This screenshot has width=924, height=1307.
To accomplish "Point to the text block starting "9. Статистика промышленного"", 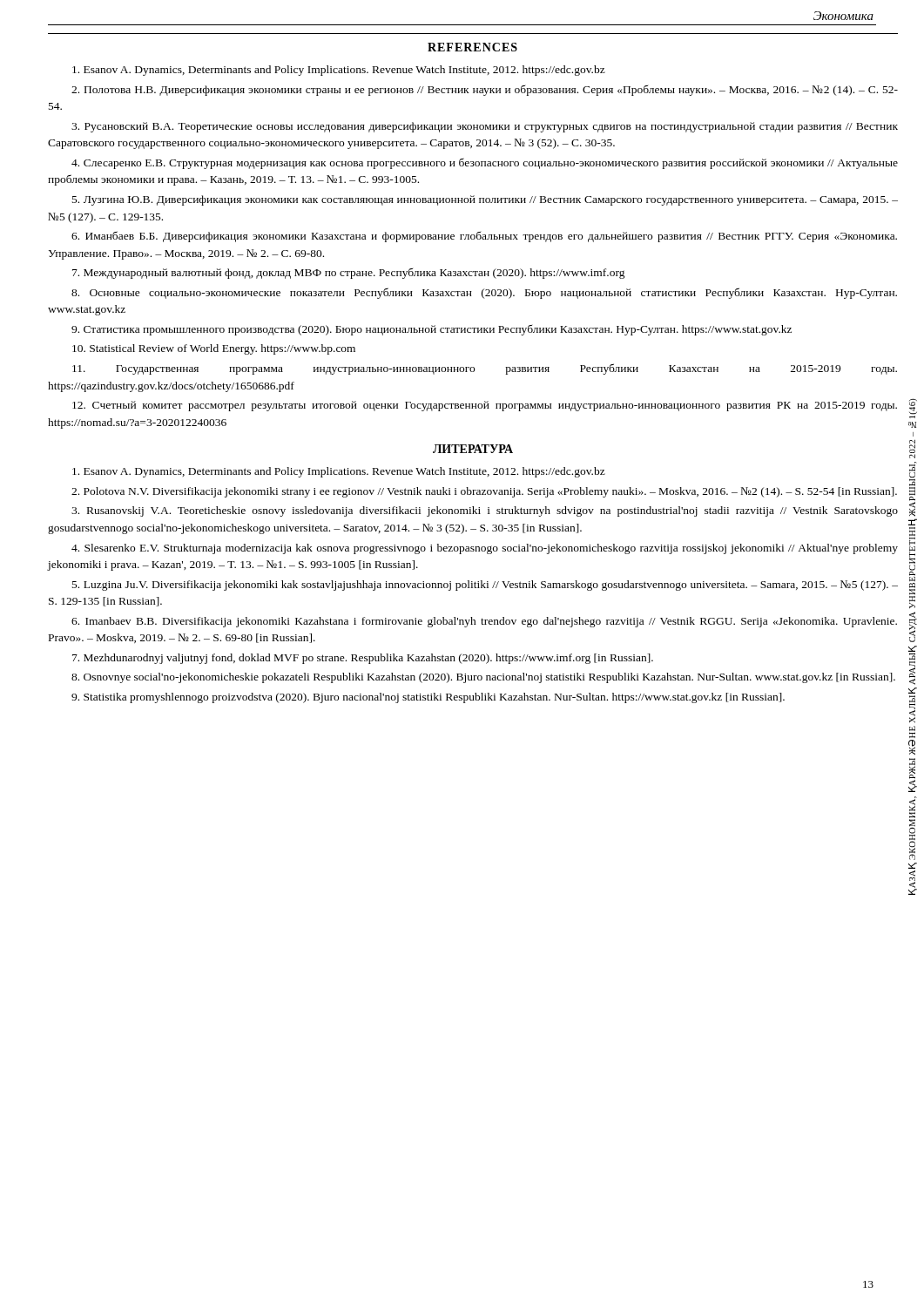I will pos(473,329).
